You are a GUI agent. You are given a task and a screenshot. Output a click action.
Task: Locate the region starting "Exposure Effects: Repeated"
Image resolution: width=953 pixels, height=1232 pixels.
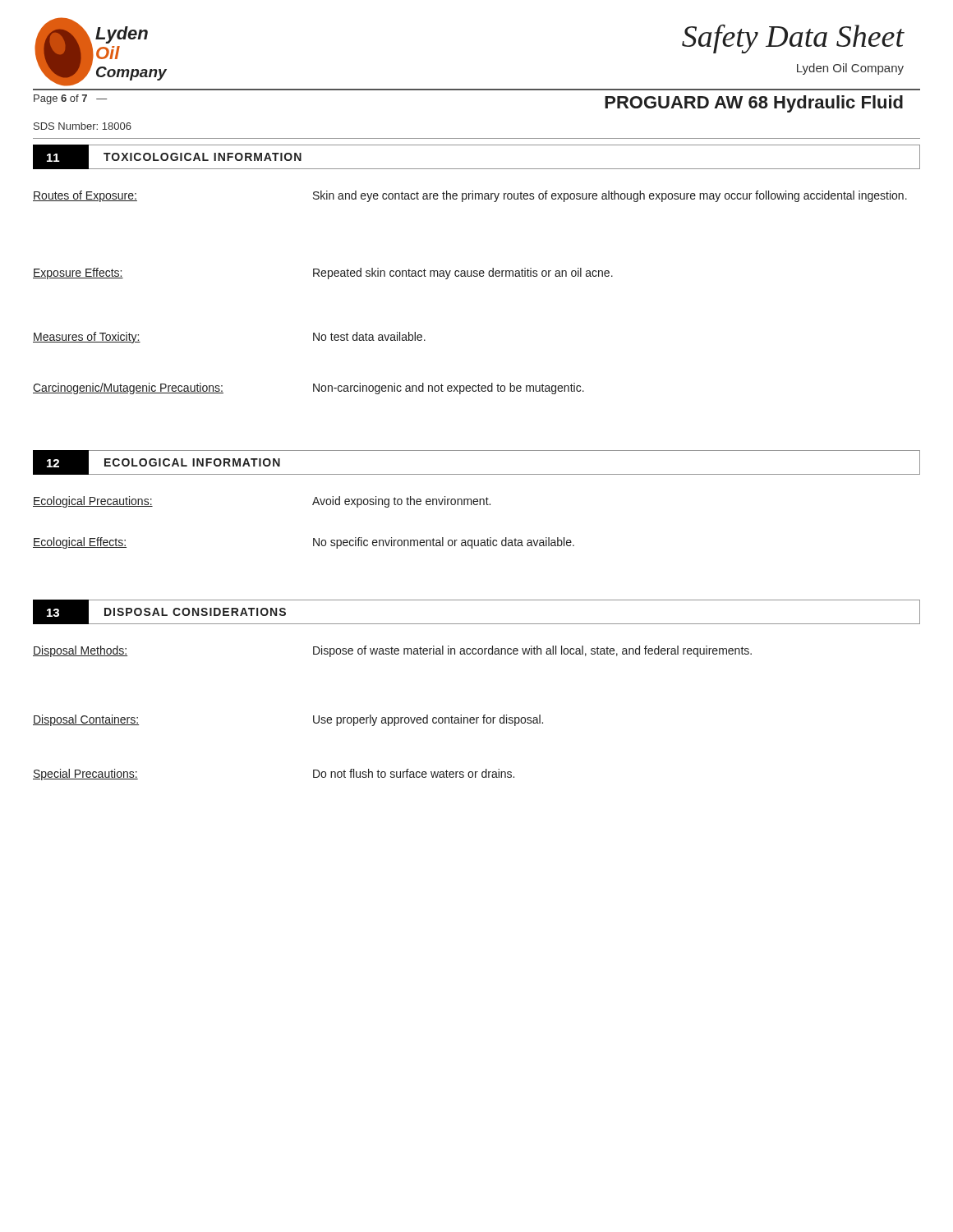pos(476,273)
